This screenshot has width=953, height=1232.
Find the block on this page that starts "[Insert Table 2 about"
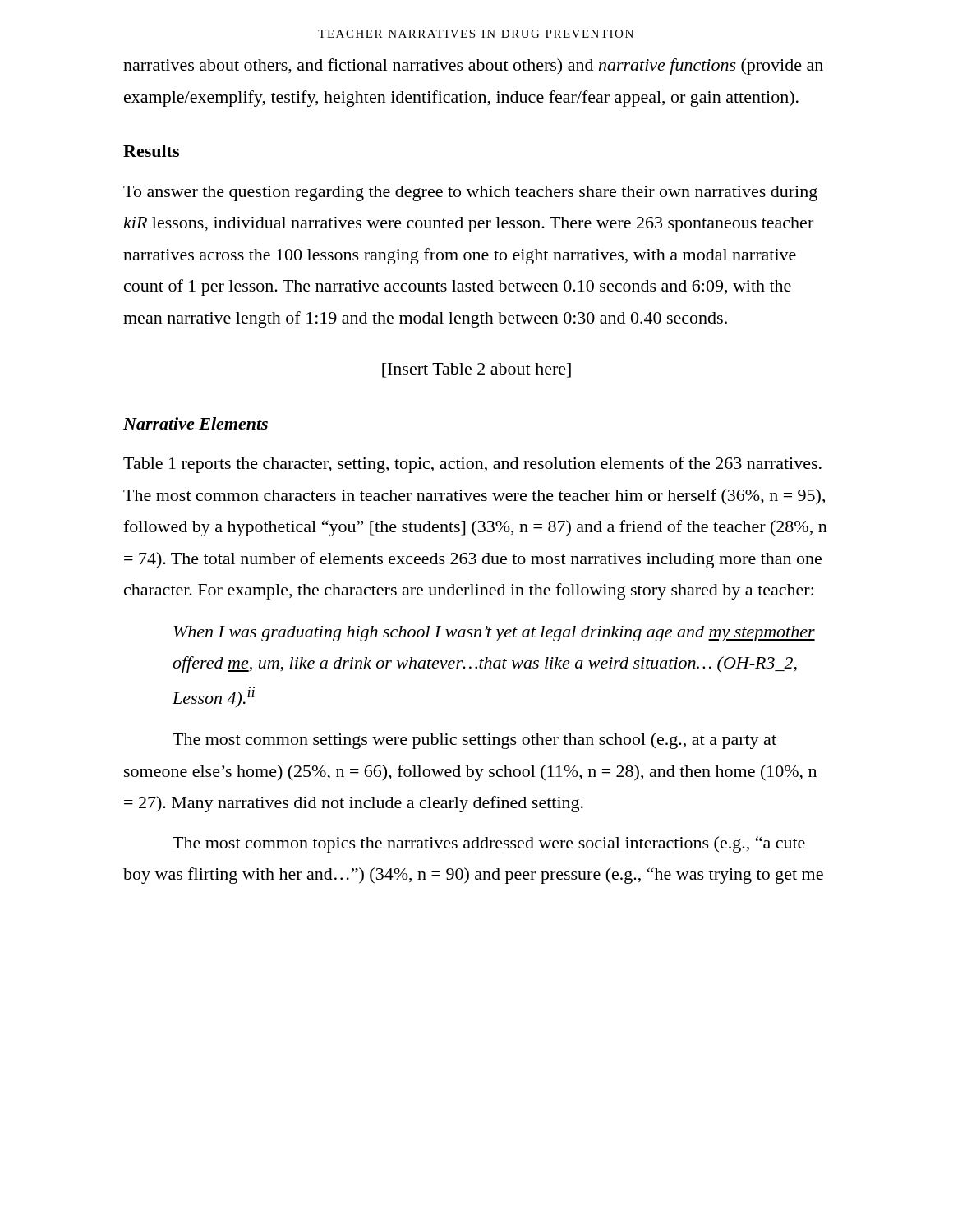pyautogui.click(x=476, y=368)
